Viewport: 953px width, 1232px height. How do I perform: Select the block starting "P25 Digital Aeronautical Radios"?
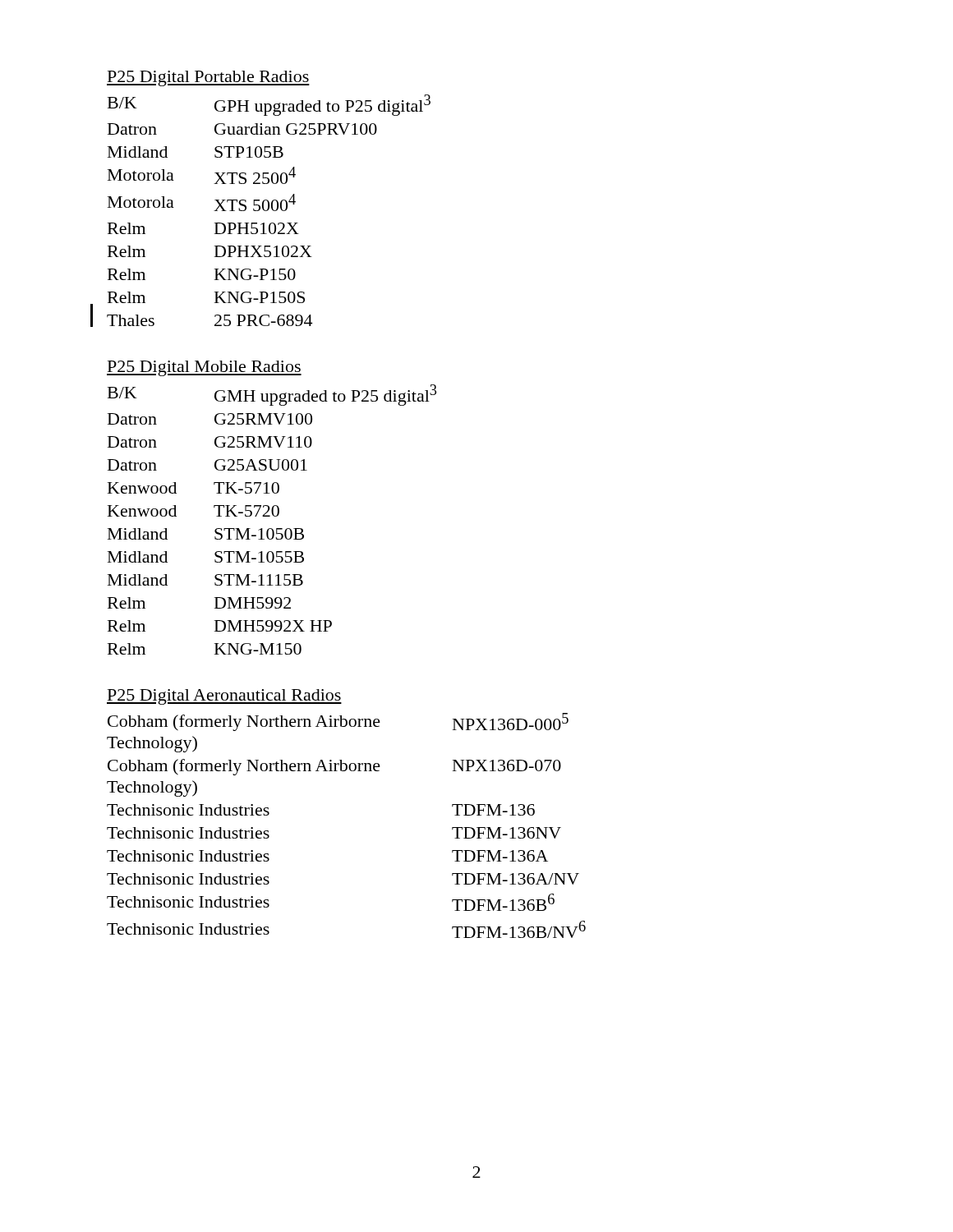click(x=224, y=695)
